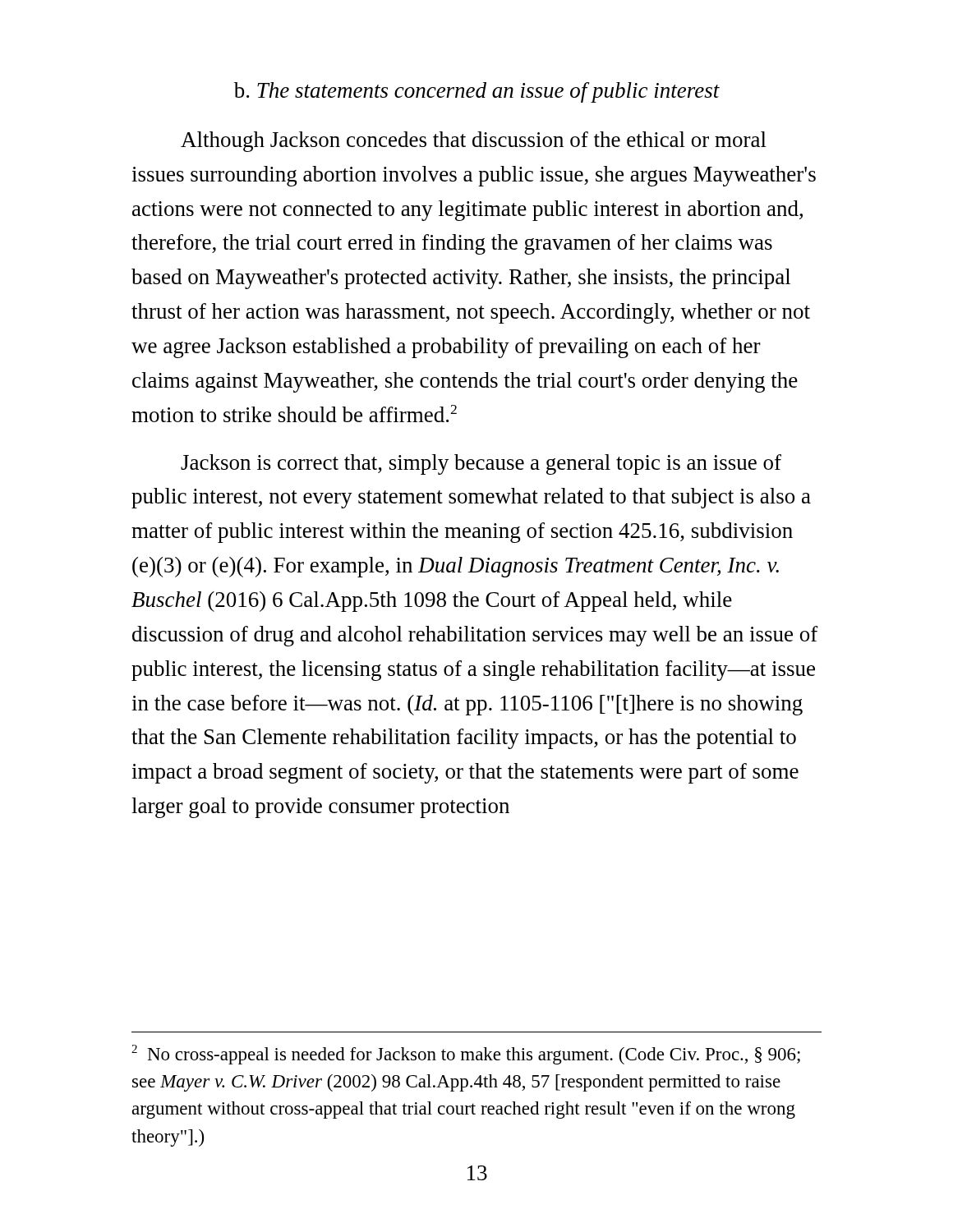Find the footnote that reads "2 No cross-appeal"
This screenshot has height=1232, width=953.
click(x=476, y=1095)
